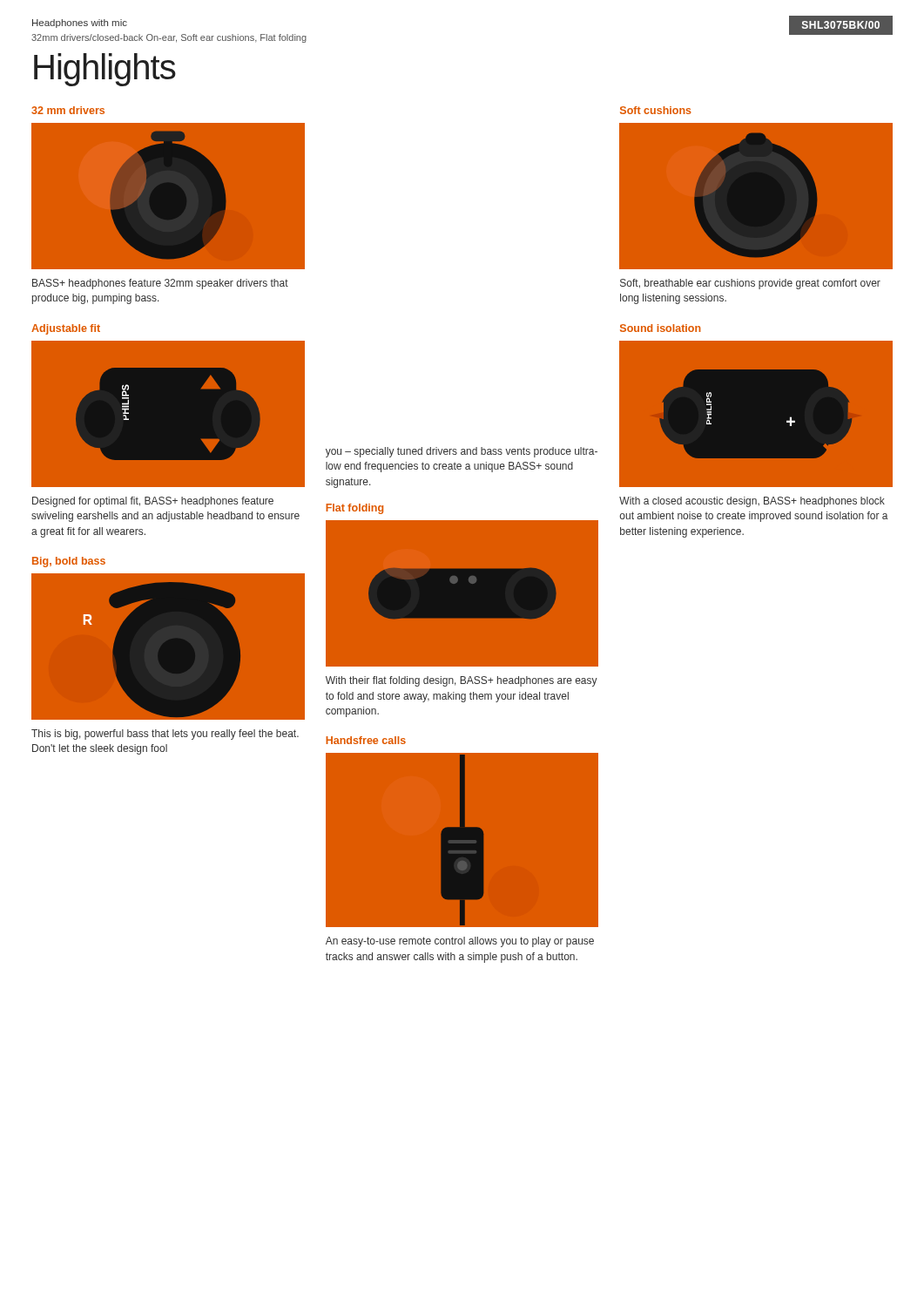Locate the passage starting "Soft cushions"
Viewport: 924px width, 1307px height.
655,111
